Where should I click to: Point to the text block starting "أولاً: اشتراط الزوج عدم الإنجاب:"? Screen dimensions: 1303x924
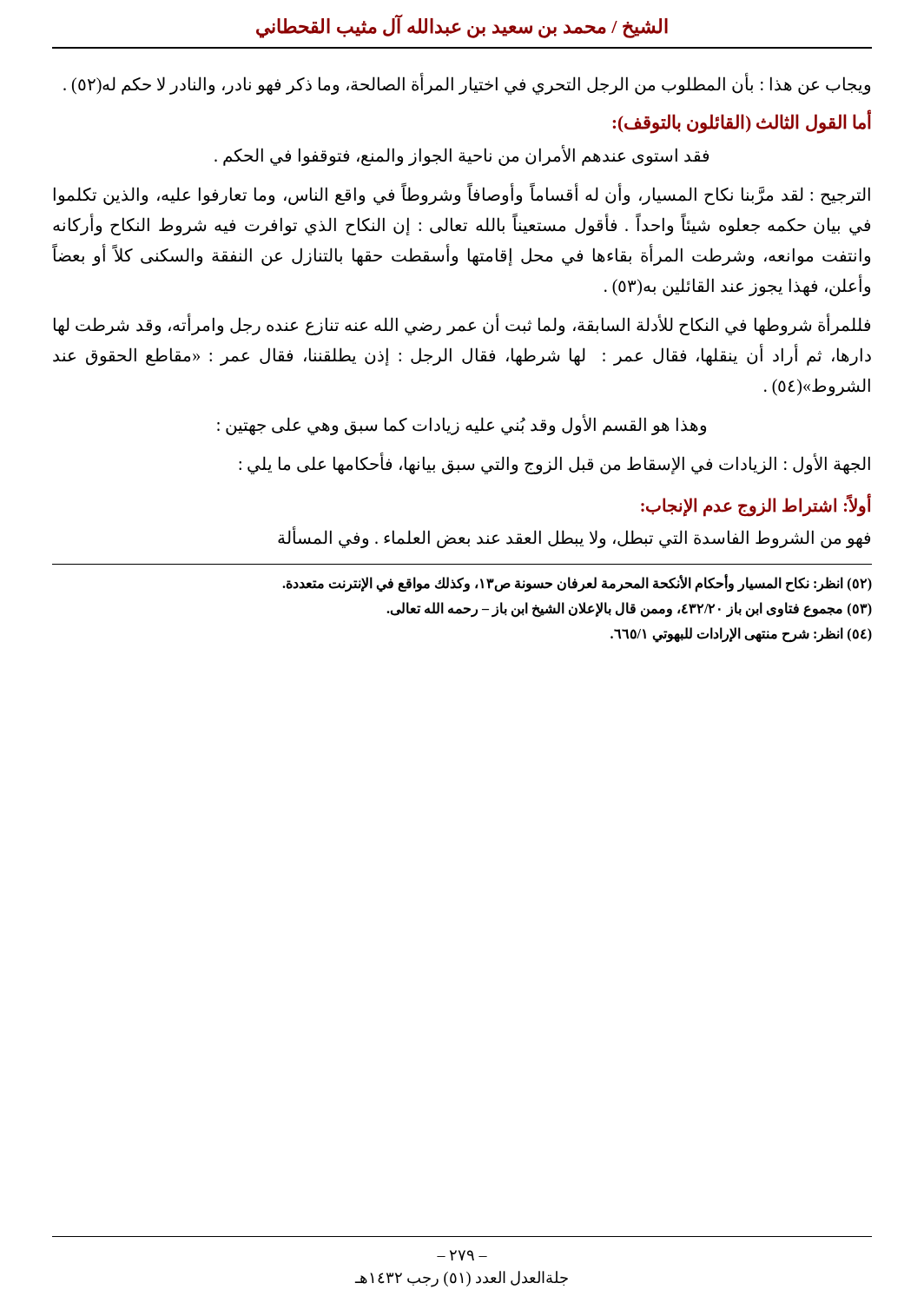756,506
